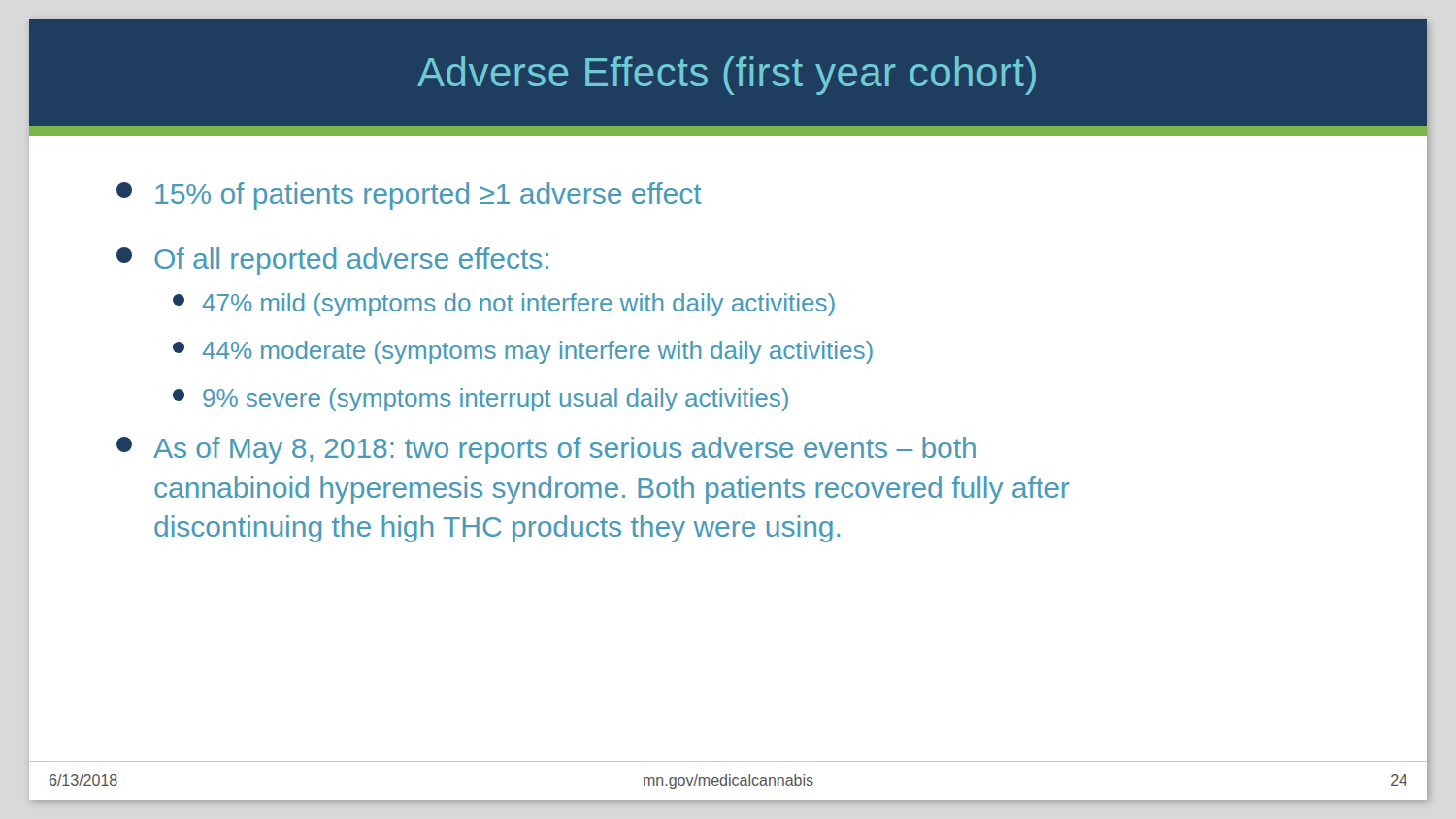Click the title
This screenshot has height=819, width=1456.
tap(728, 73)
